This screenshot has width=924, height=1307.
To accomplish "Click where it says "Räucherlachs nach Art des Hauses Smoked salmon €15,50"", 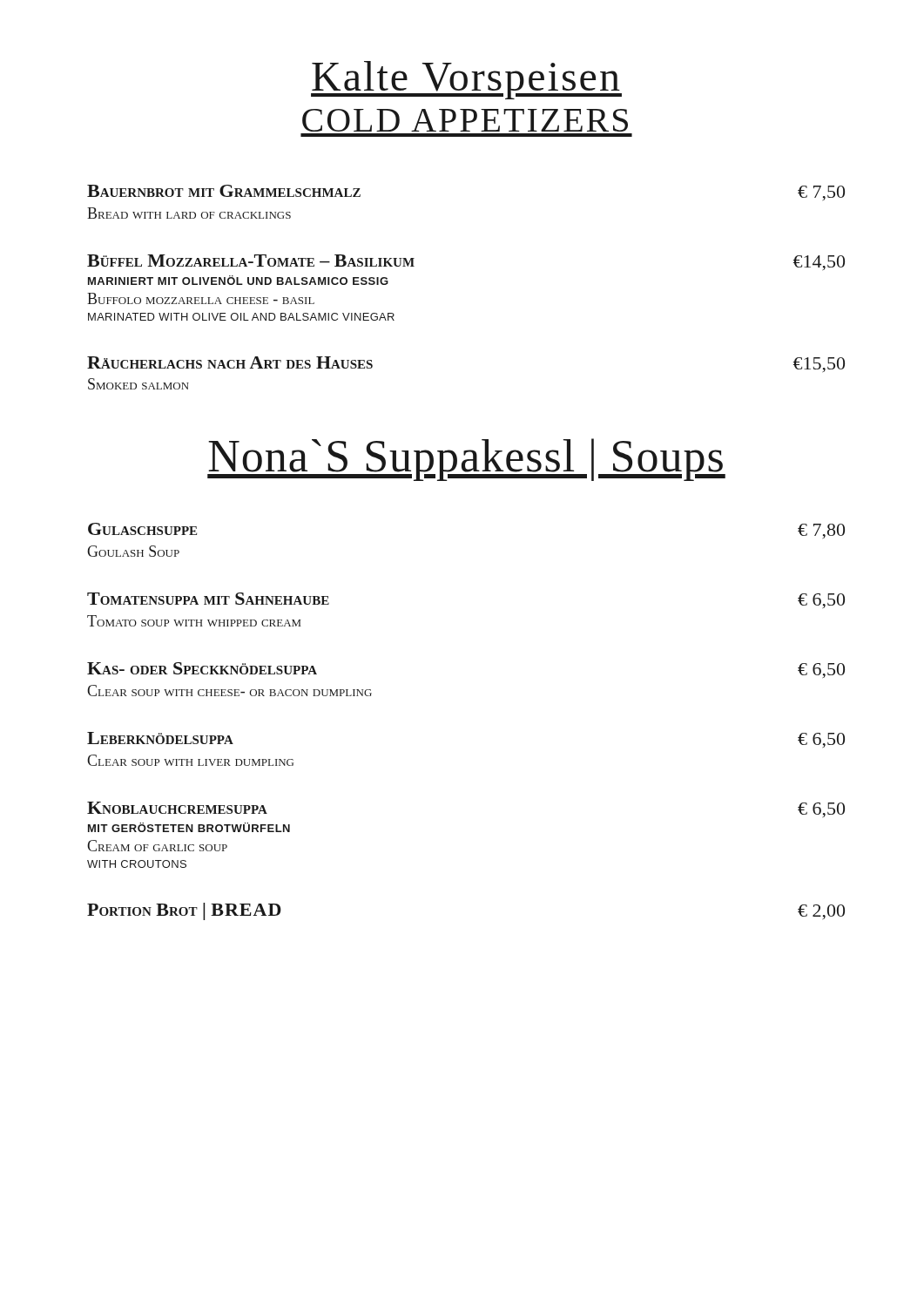I will [222, 364].
